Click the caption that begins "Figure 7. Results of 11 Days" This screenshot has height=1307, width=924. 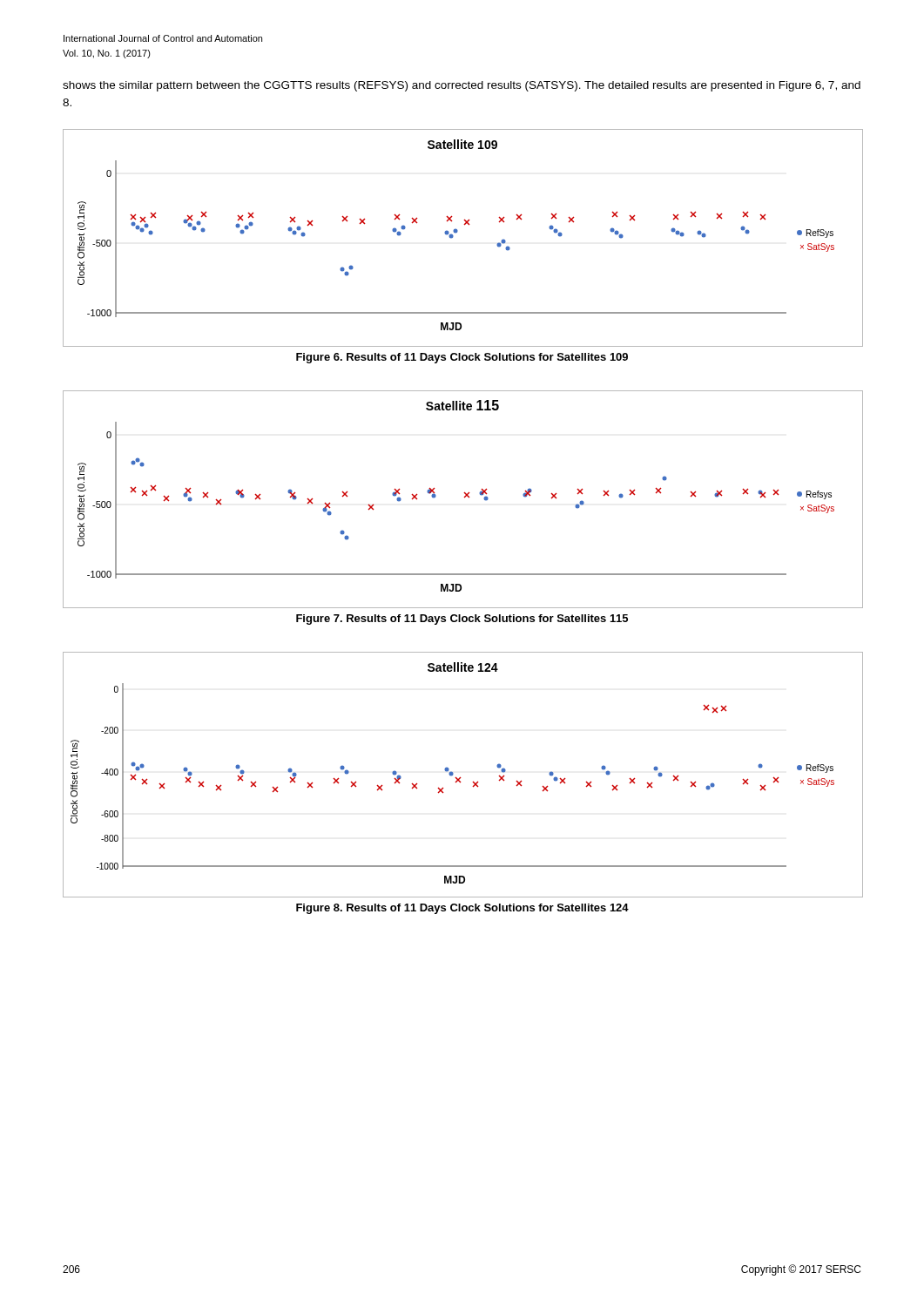tap(462, 618)
